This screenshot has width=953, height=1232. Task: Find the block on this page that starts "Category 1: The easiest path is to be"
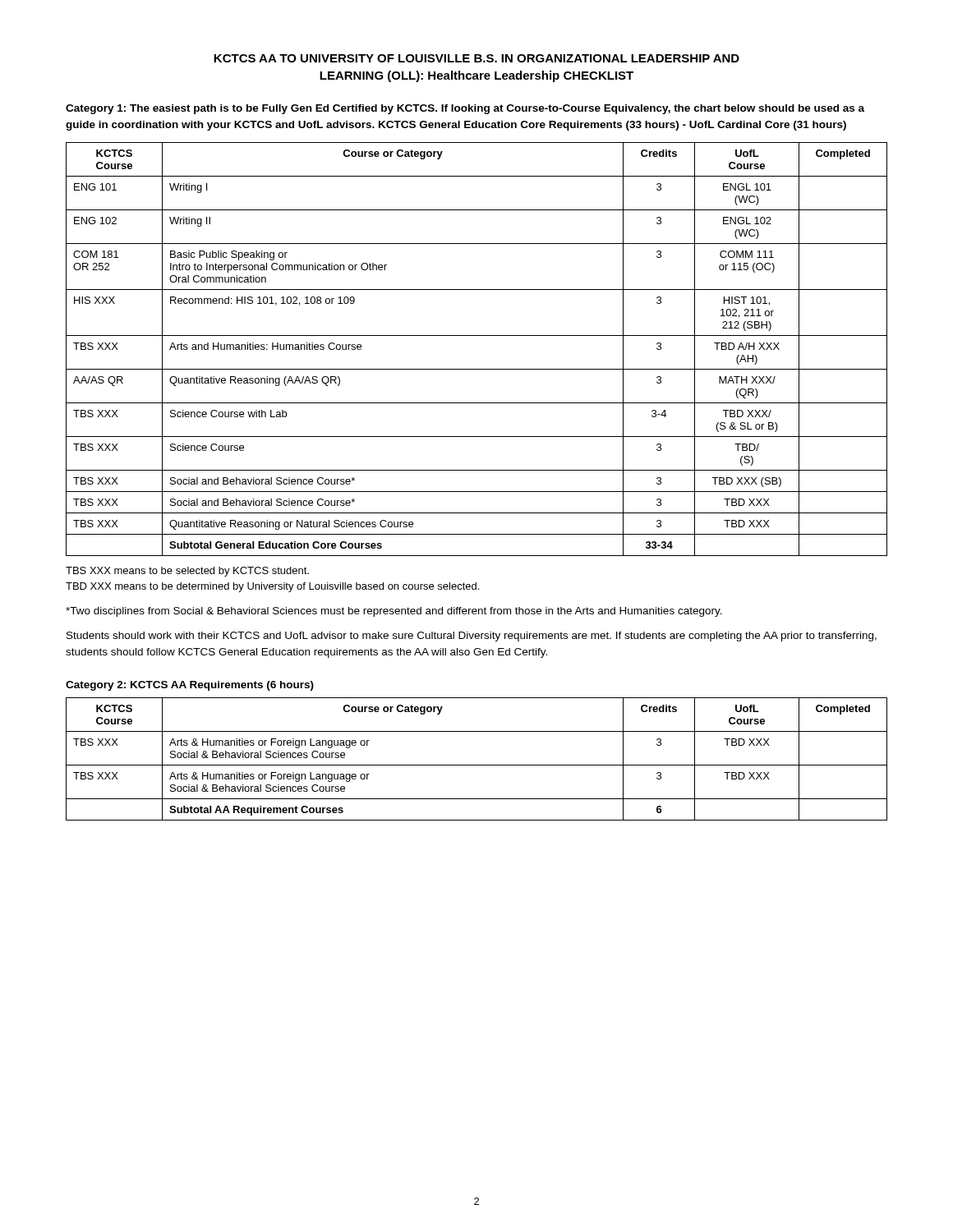[x=465, y=116]
